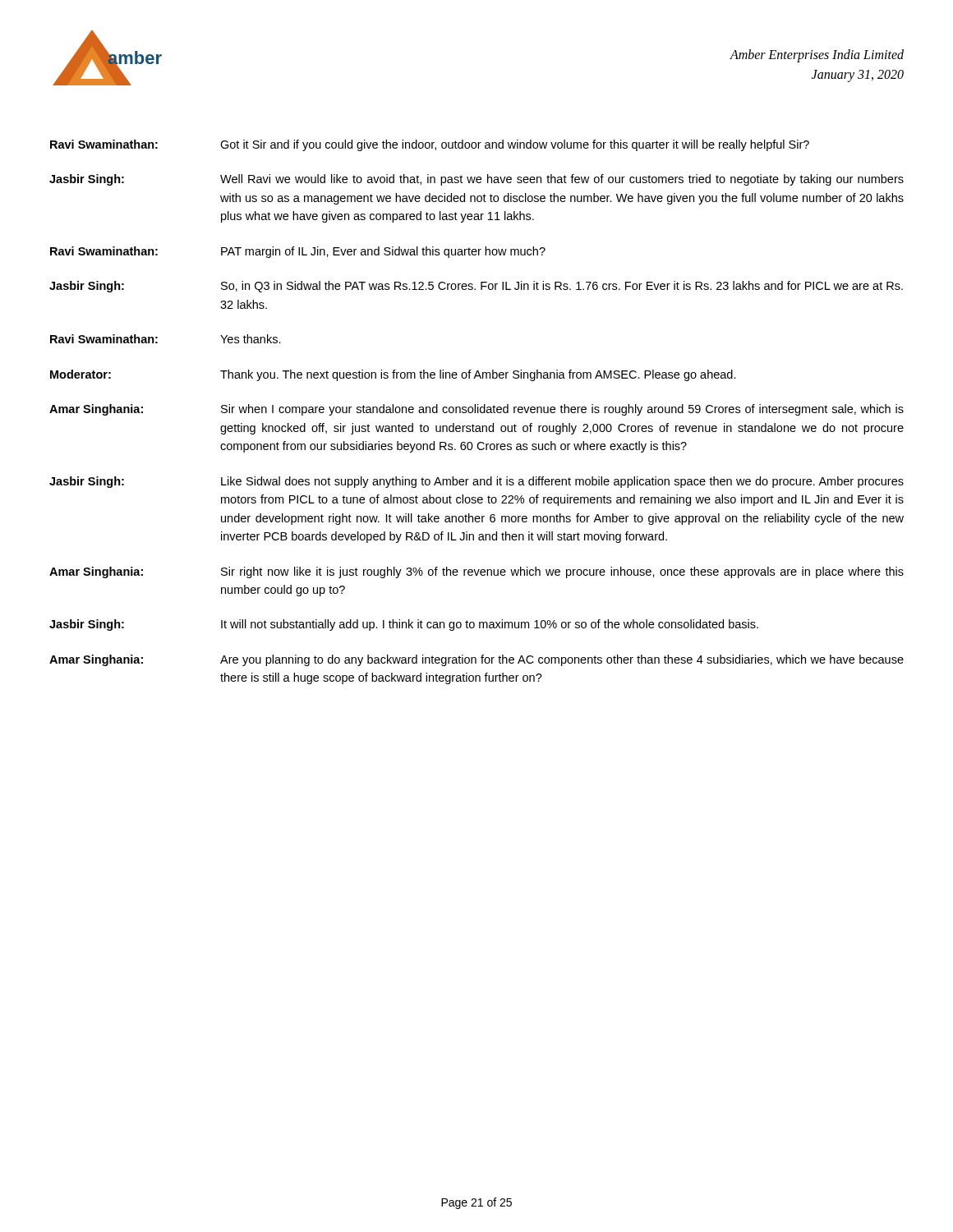Find the block on this page that starts "Ravi Swaminathan: Got it Sir and if you"

tap(476, 145)
